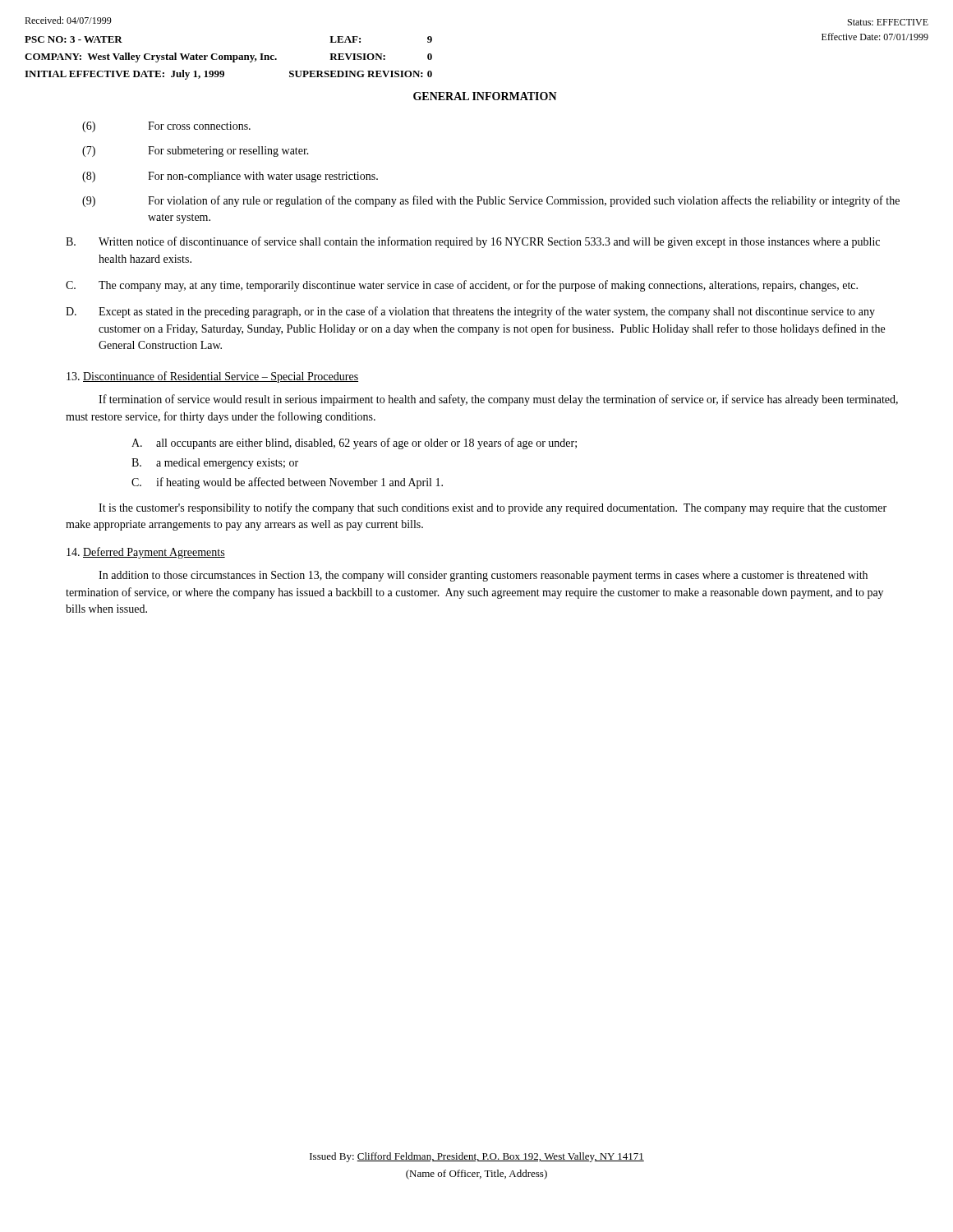Where is the passage that starts "C. The company may, at any time,"?
Screen dimensions: 1232x953
(x=462, y=286)
